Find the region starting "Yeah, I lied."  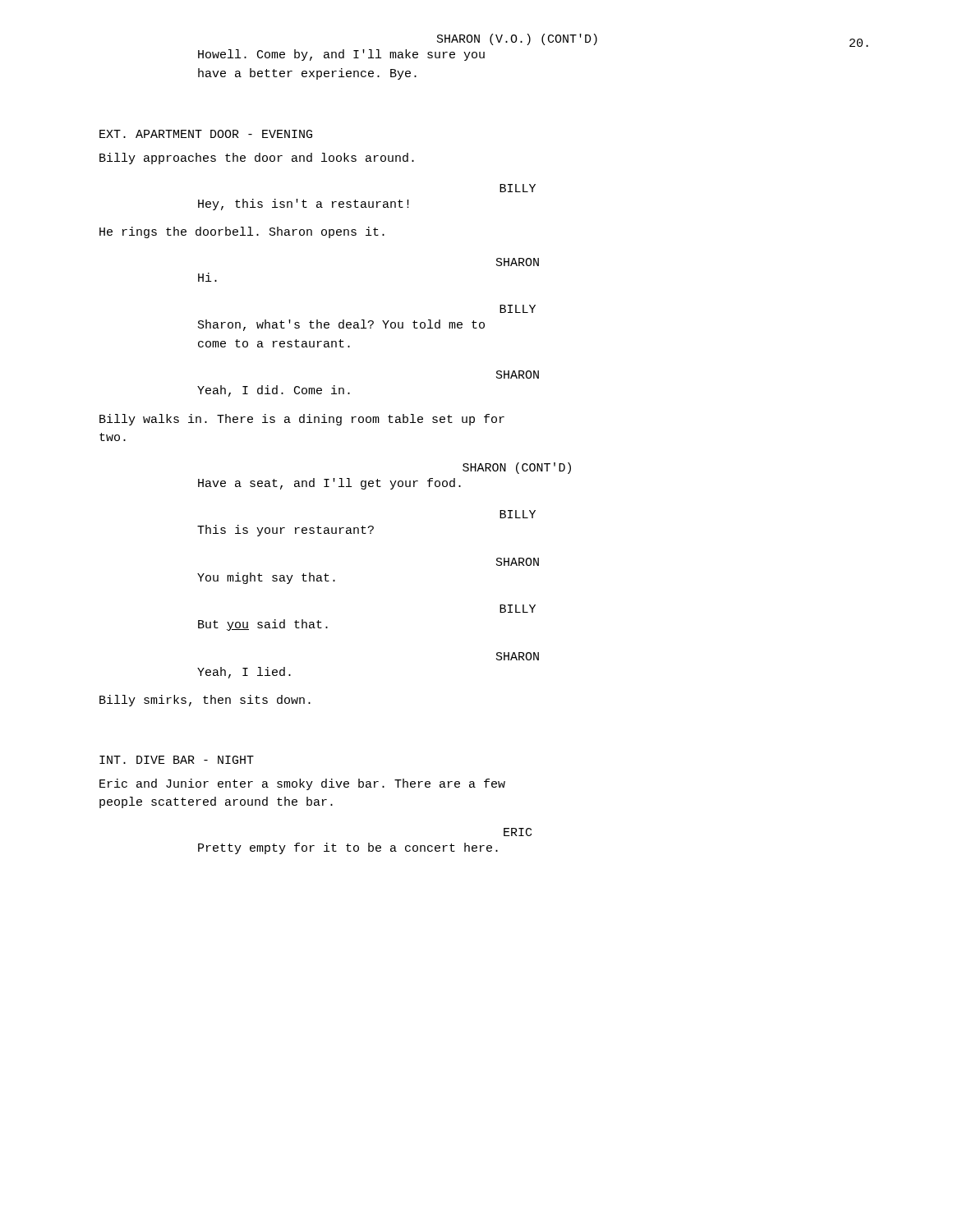tap(245, 673)
